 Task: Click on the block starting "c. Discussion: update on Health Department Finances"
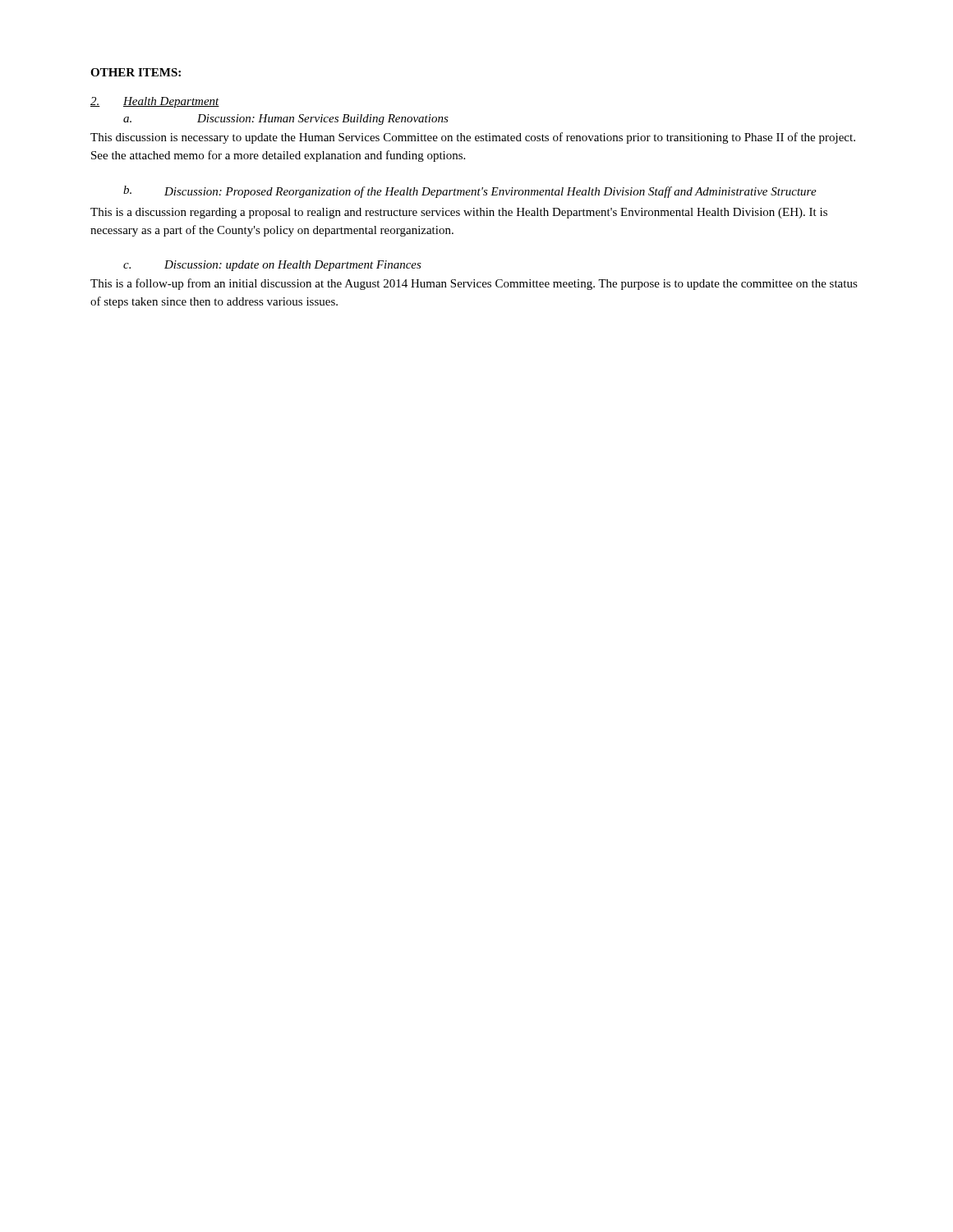tap(272, 265)
